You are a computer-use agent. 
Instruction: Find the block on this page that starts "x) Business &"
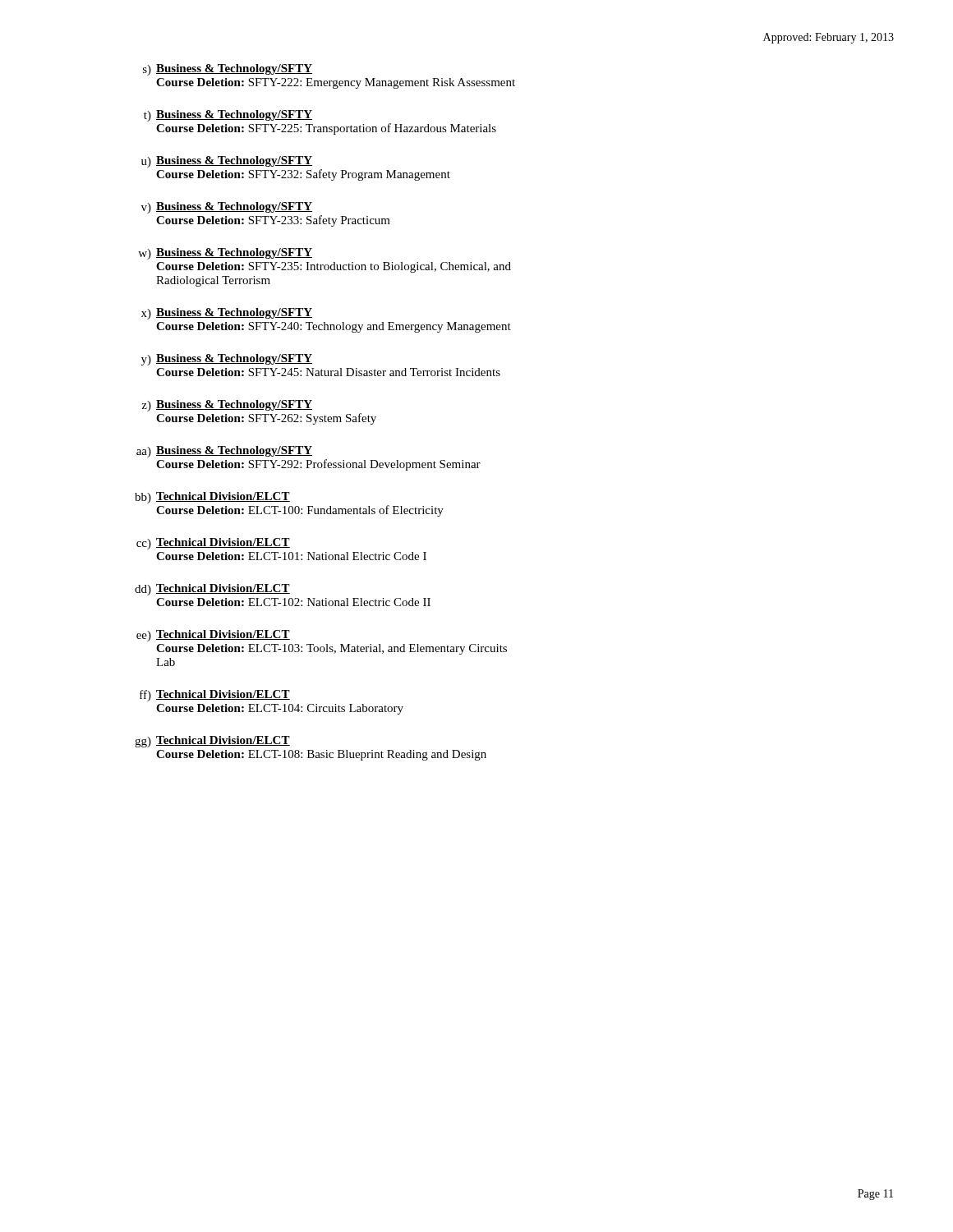pos(500,320)
